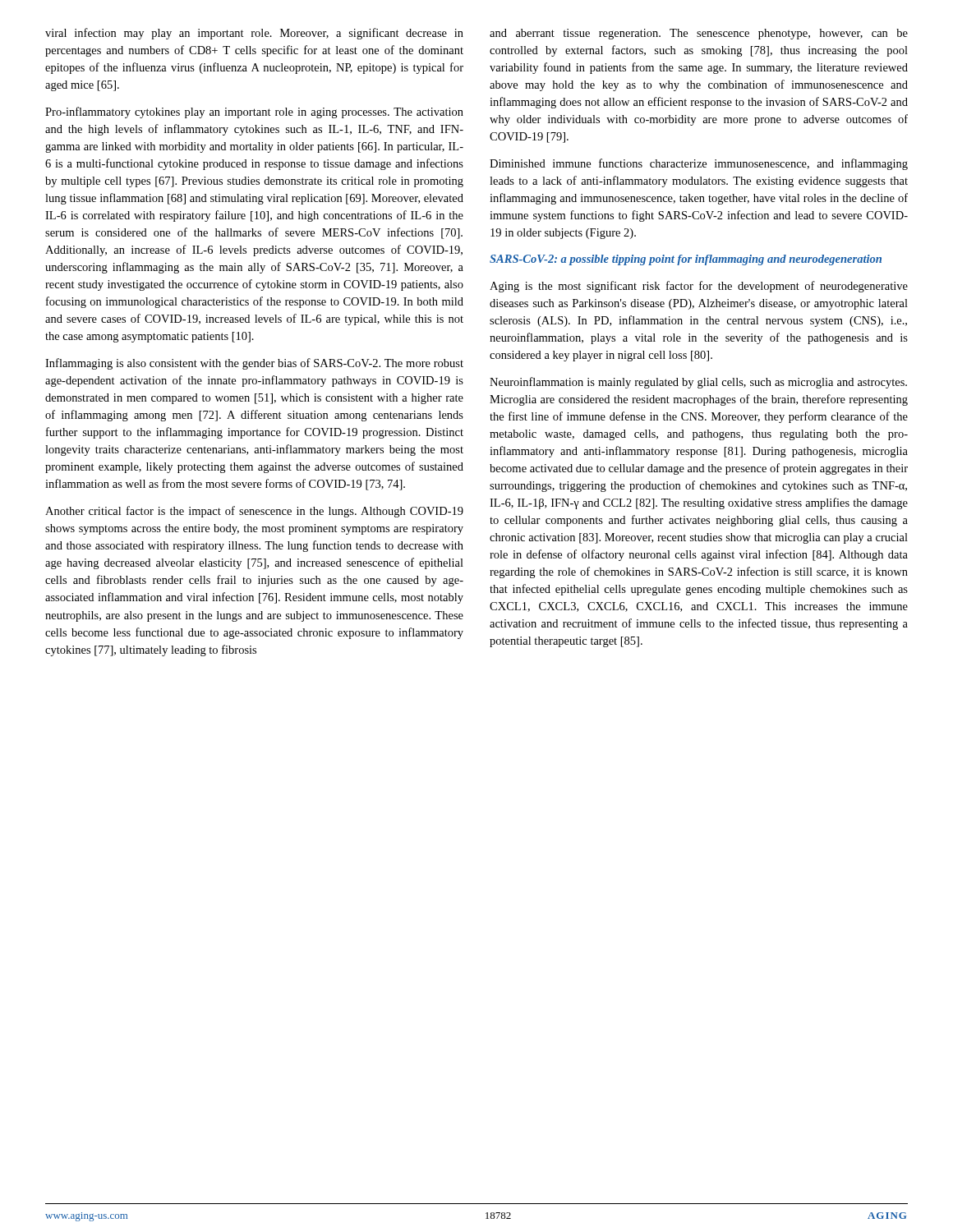The height and width of the screenshot is (1232, 953).
Task: Where is the section header that starts "SARS-CoV-2: a possible tipping point for inflammaging and"?
Action: click(699, 260)
